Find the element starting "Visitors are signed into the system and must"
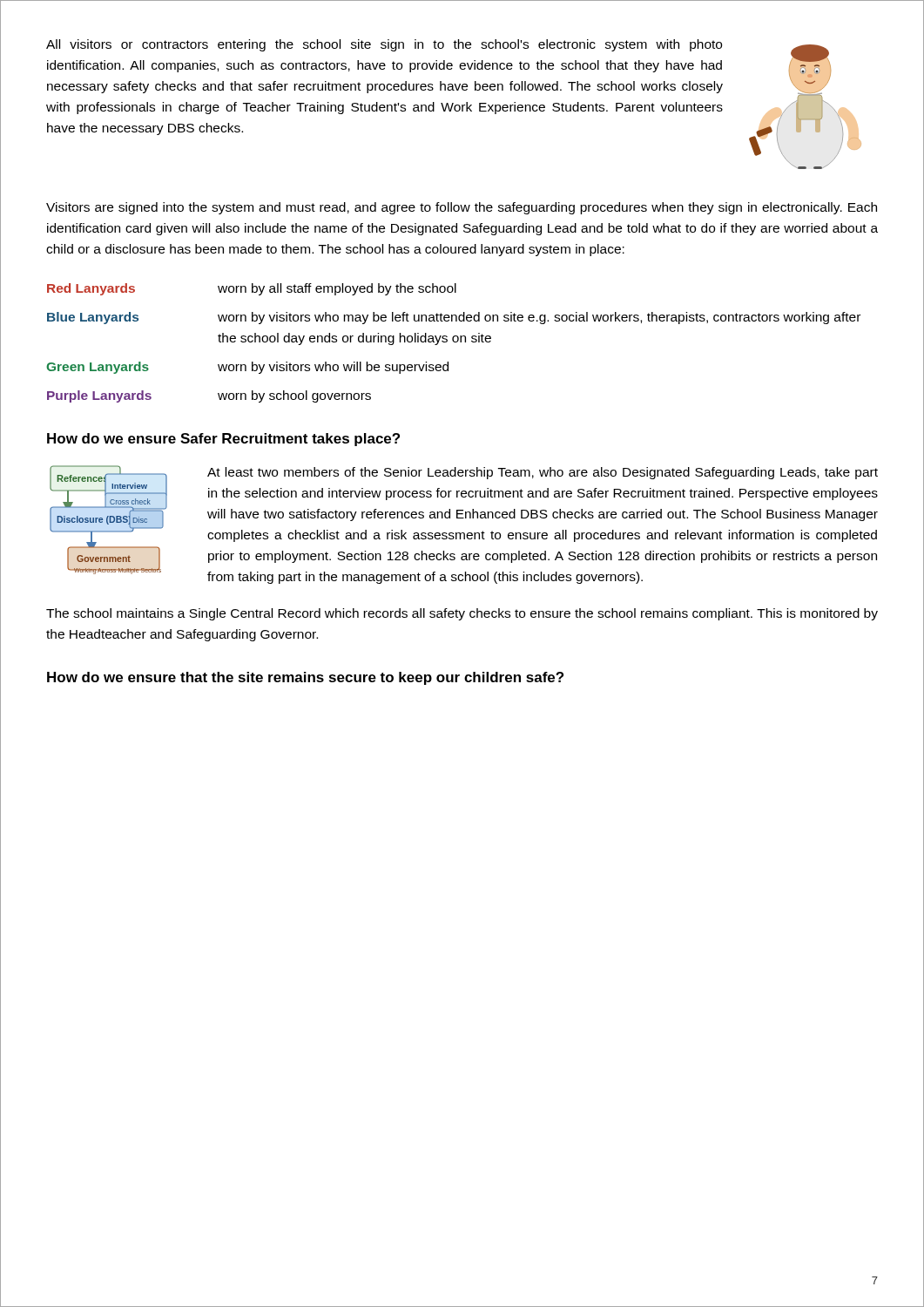The height and width of the screenshot is (1307, 924). click(462, 228)
